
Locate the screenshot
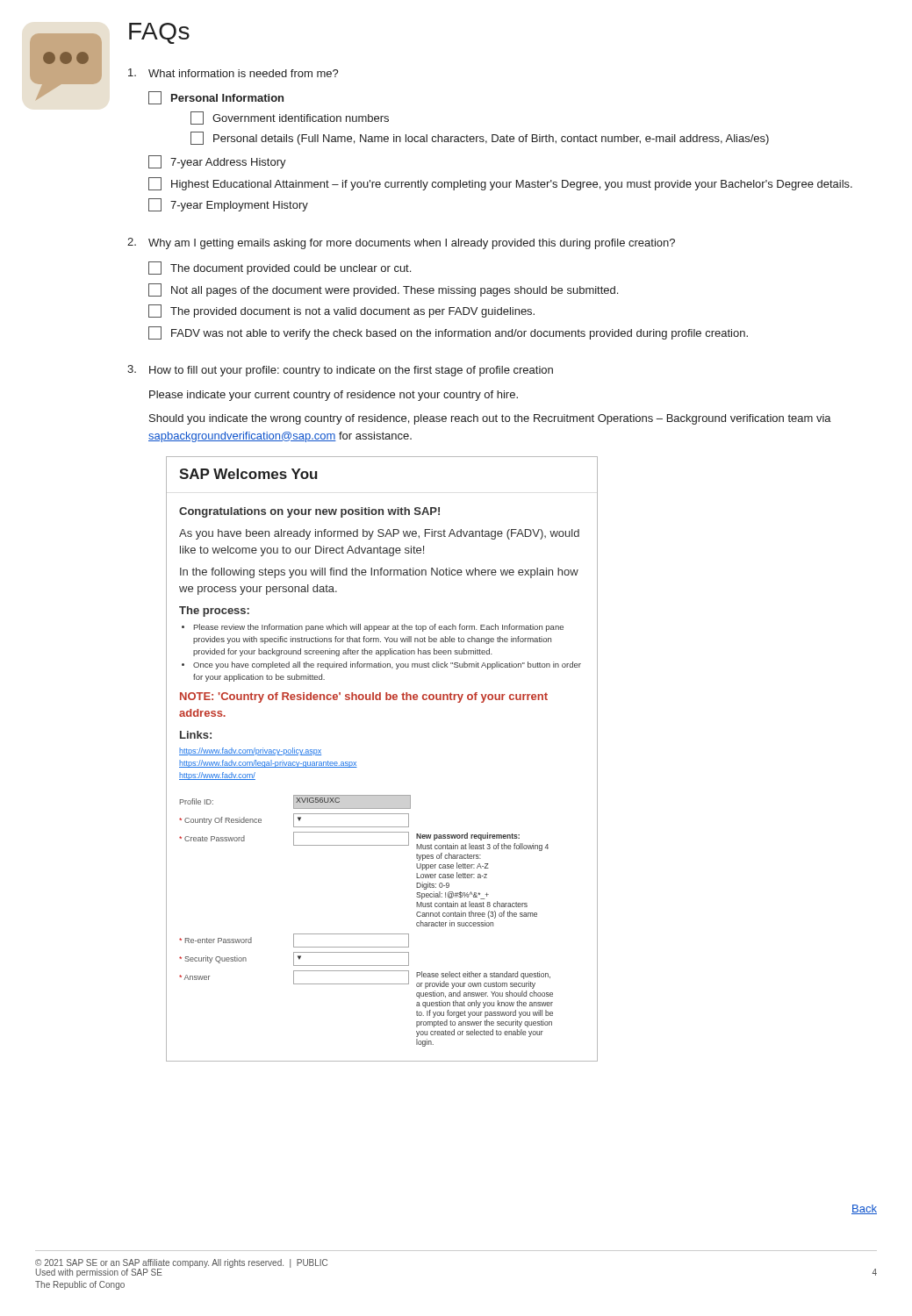point(521,759)
